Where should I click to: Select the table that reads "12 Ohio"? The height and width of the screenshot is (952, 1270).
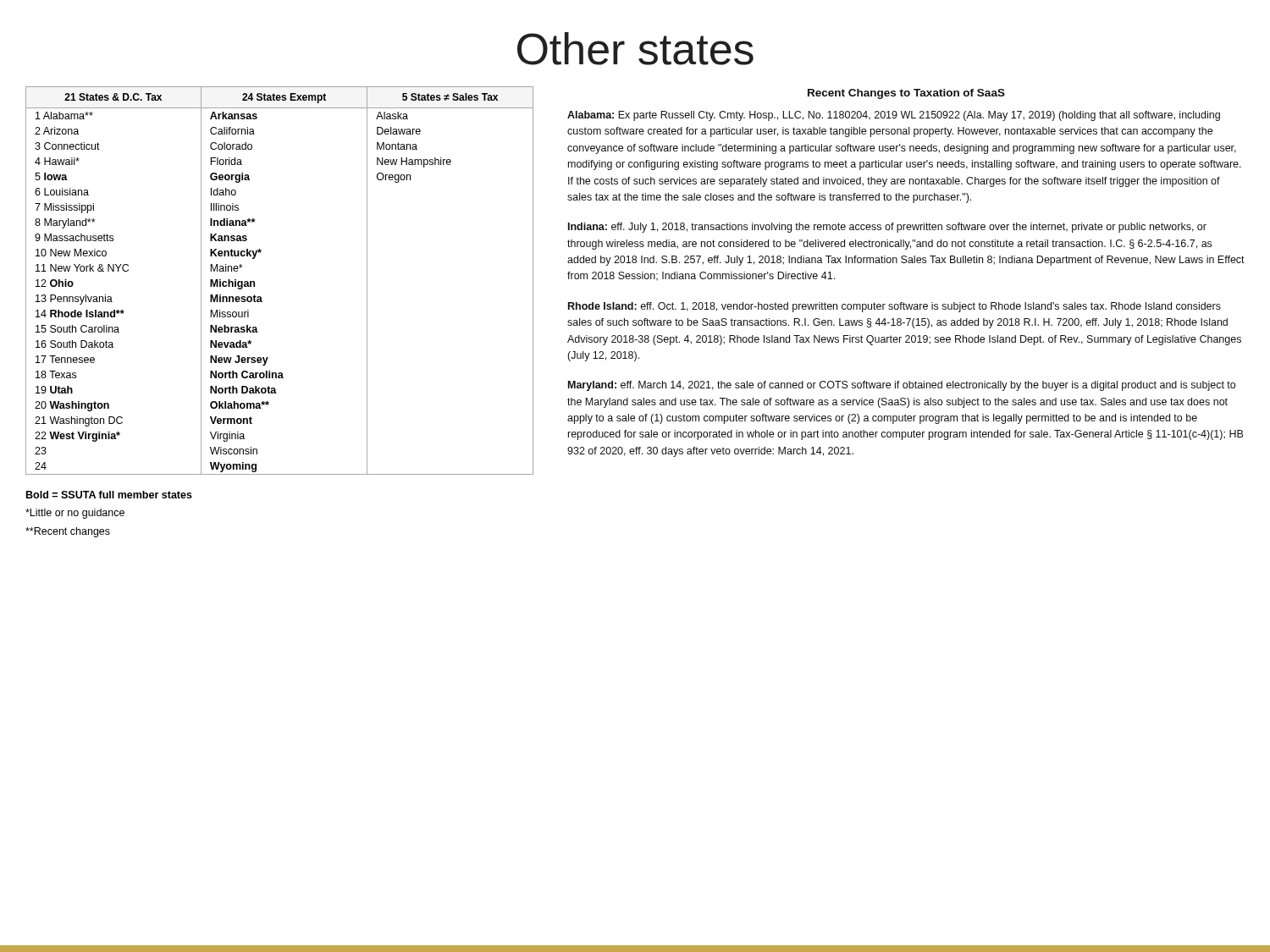point(279,281)
